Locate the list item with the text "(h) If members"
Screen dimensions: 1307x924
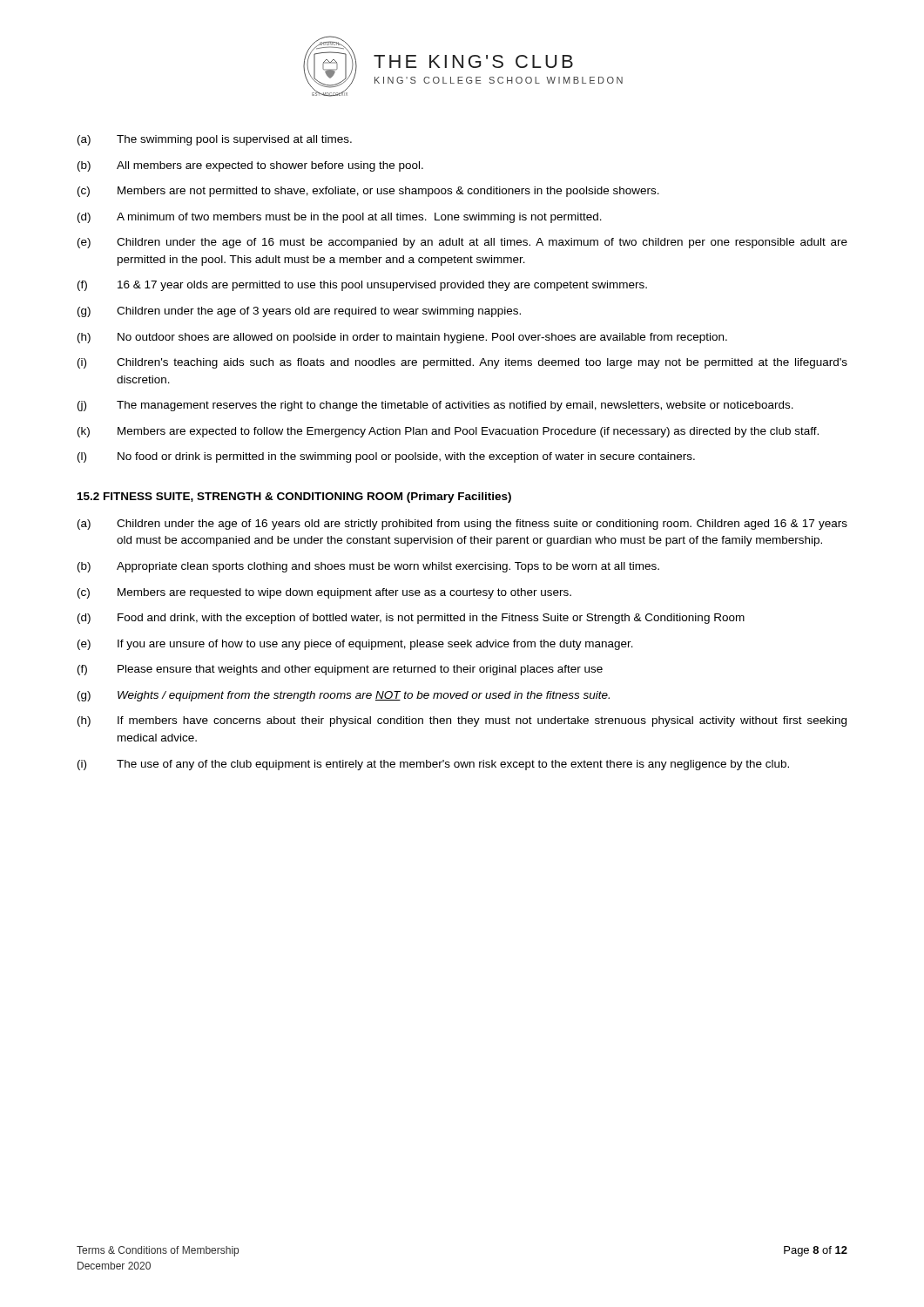pos(462,729)
